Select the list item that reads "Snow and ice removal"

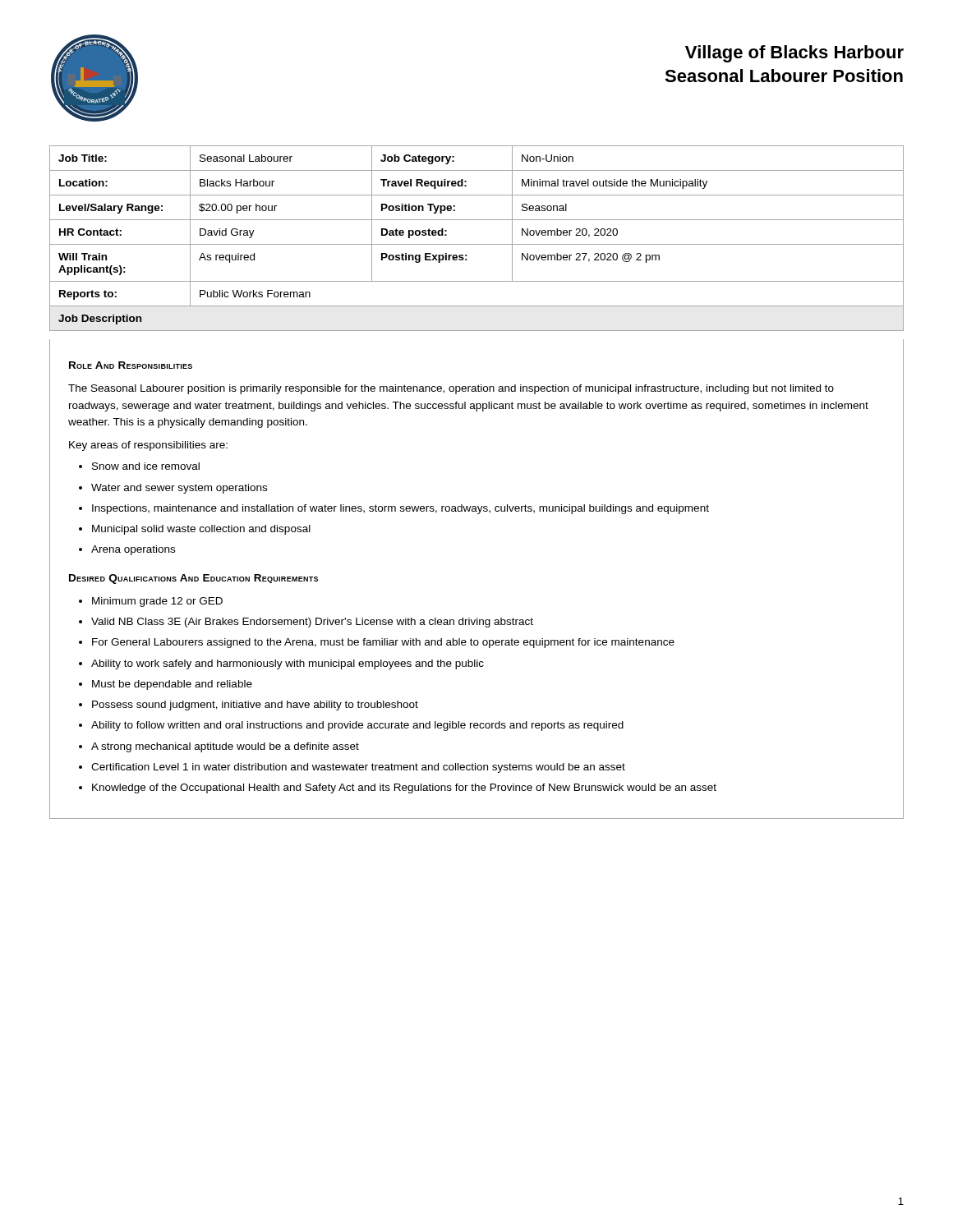(146, 466)
